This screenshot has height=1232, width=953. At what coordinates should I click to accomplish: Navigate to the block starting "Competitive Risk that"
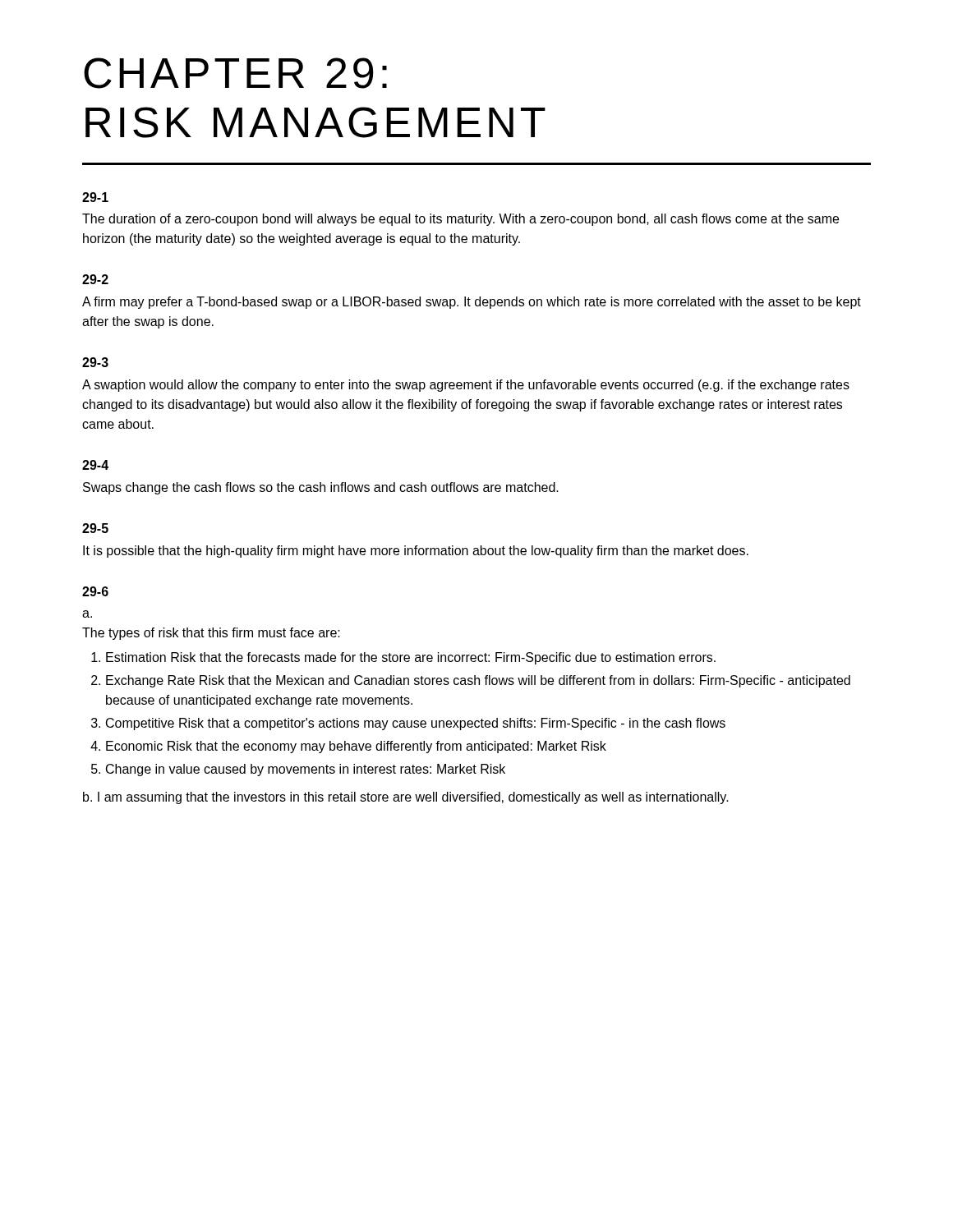[x=488, y=724]
